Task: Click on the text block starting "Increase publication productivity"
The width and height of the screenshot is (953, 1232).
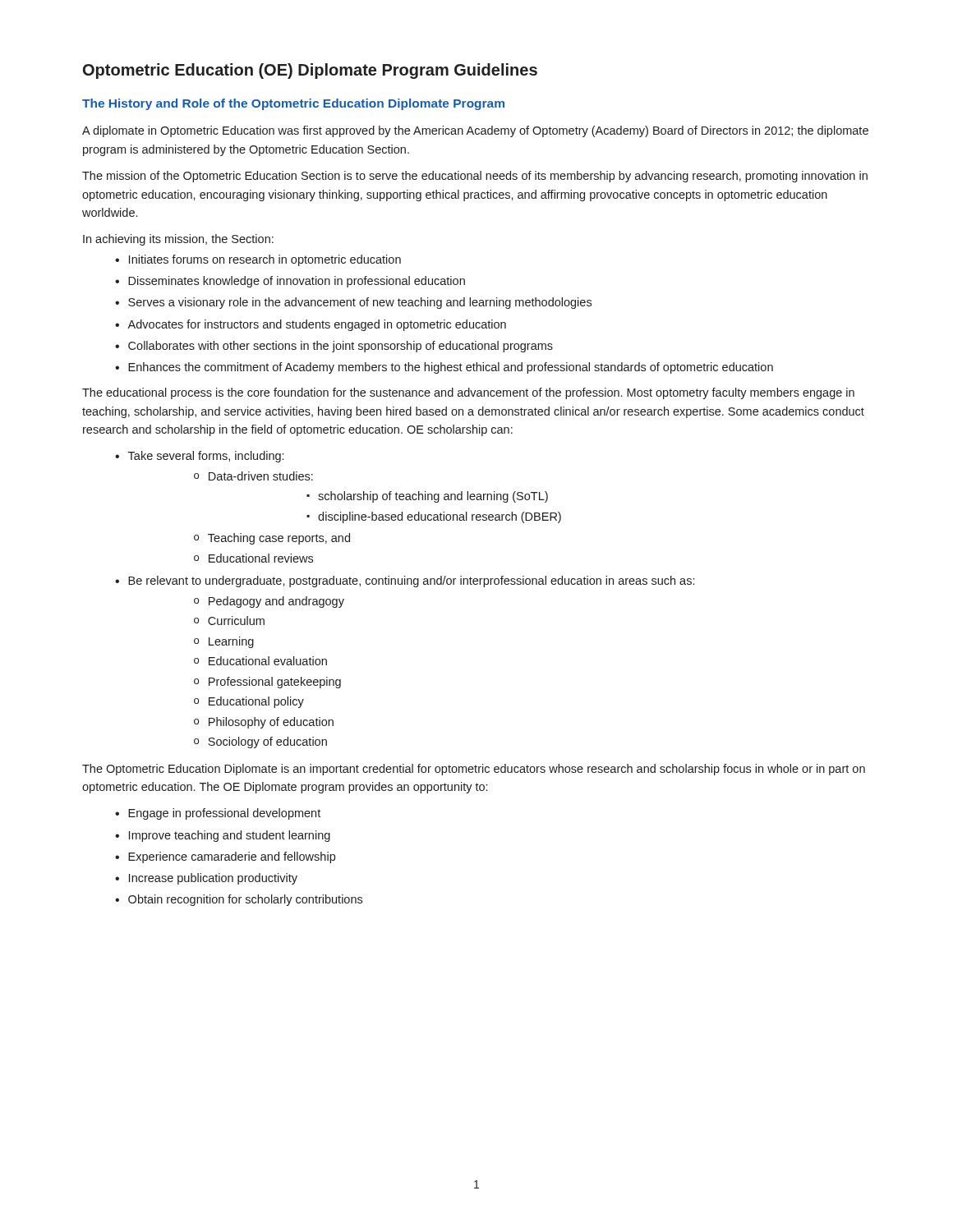Action: point(213,879)
